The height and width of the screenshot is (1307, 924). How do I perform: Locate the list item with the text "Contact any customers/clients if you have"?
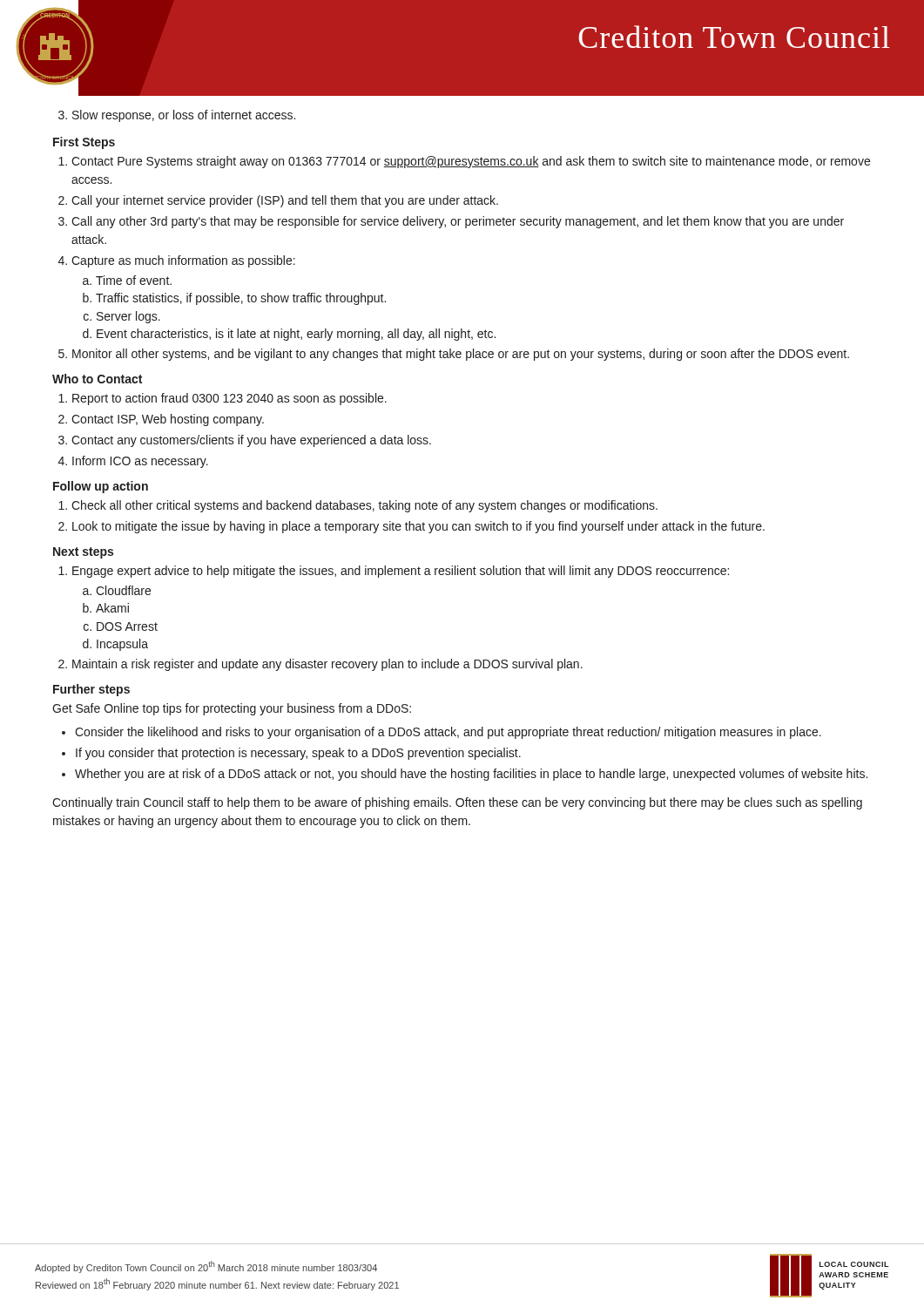click(x=245, y=441)
